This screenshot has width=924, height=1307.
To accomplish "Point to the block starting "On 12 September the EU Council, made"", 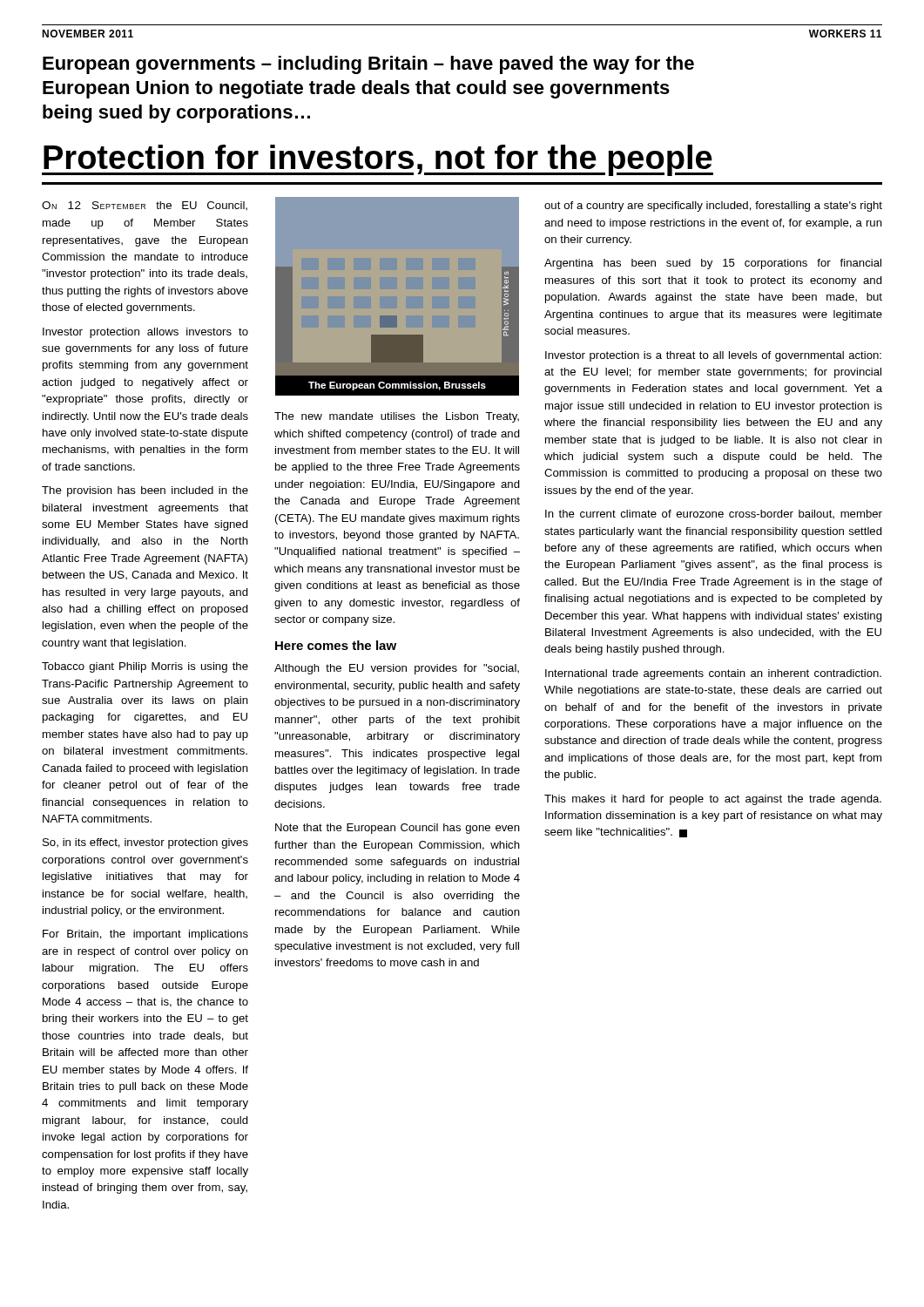I will point(145,705).
